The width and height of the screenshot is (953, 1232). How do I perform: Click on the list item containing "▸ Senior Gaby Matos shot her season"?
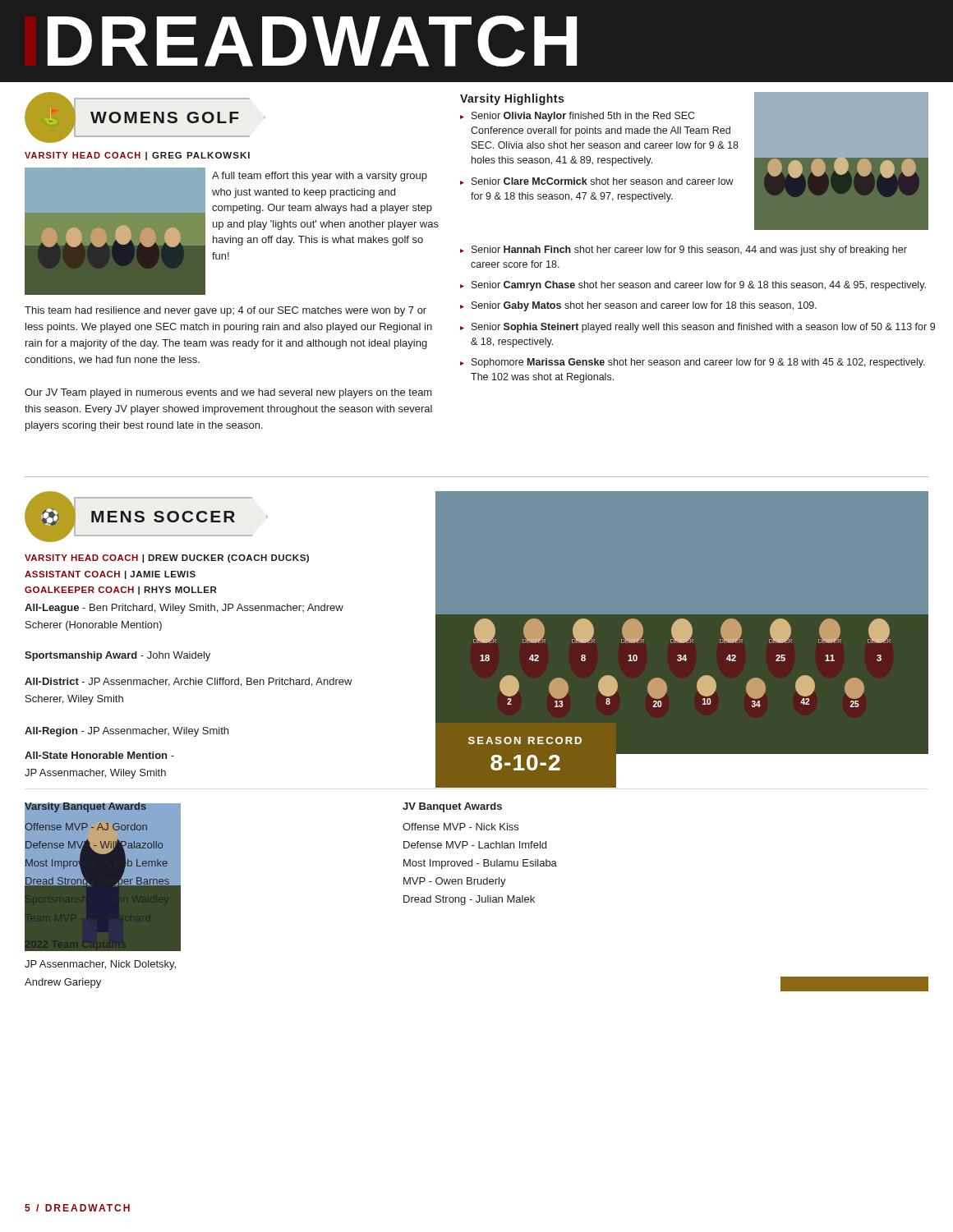coord(639,306)
